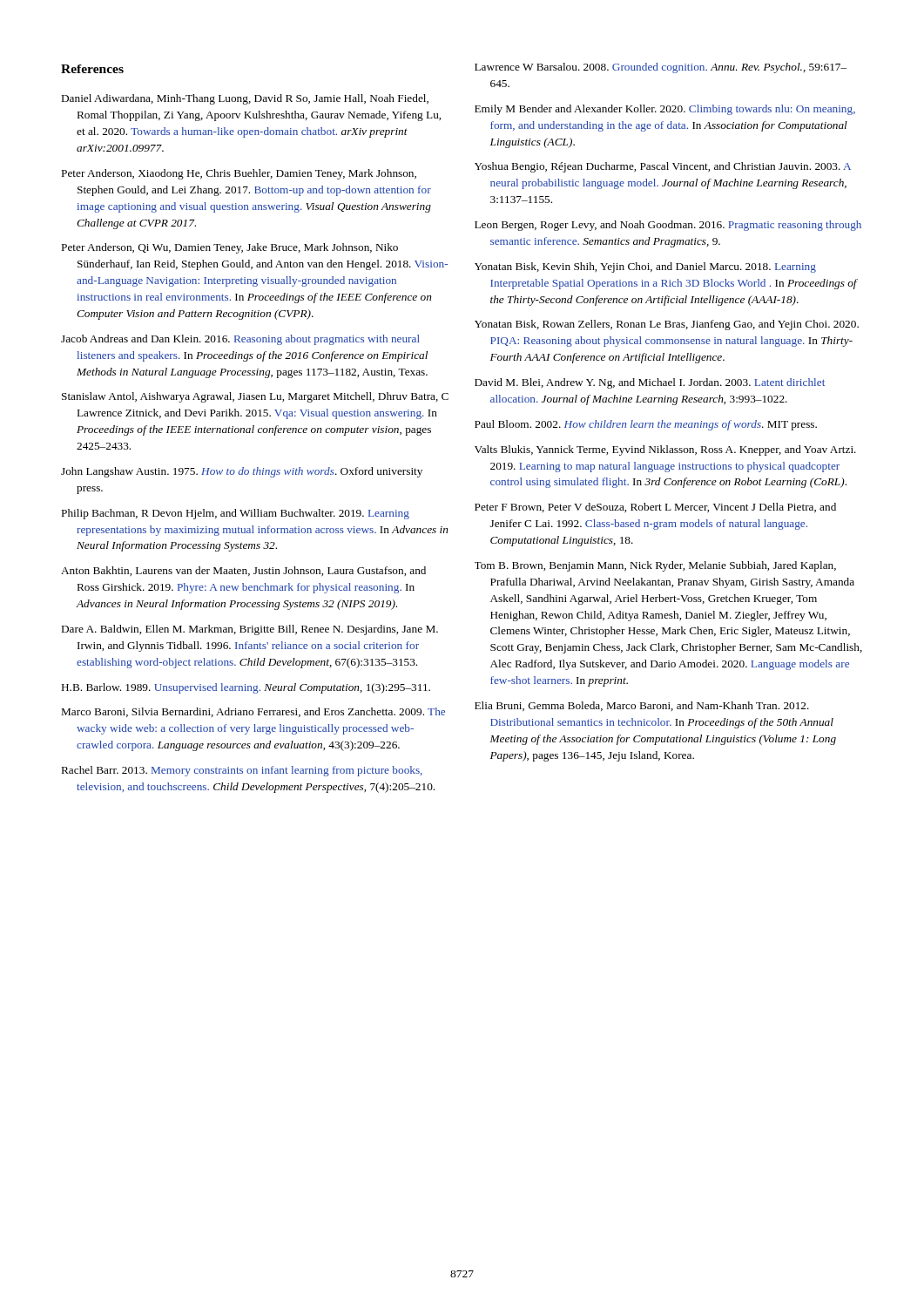Image resolution: width=924 pixels, height=1307 pixels.
Task: Find a section header
Action: pyautogui.click(x=92, y=68)
